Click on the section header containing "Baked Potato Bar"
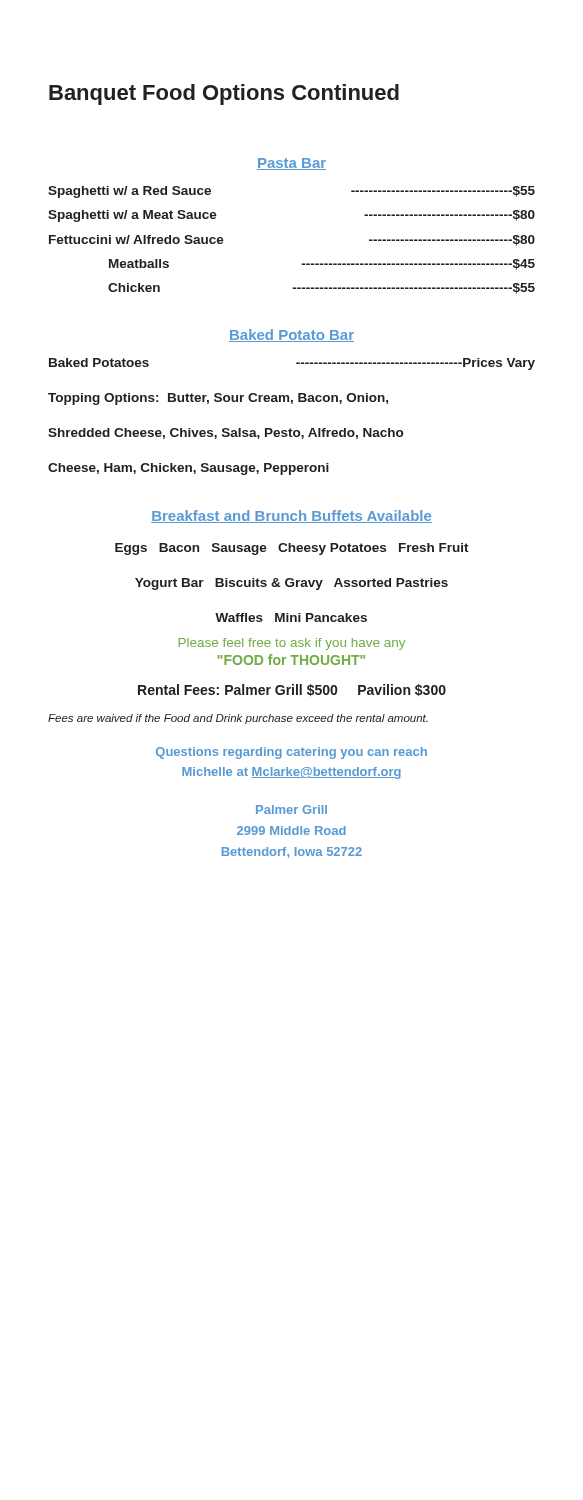Viewport: 583px width, 1500px height. [292, 335]
